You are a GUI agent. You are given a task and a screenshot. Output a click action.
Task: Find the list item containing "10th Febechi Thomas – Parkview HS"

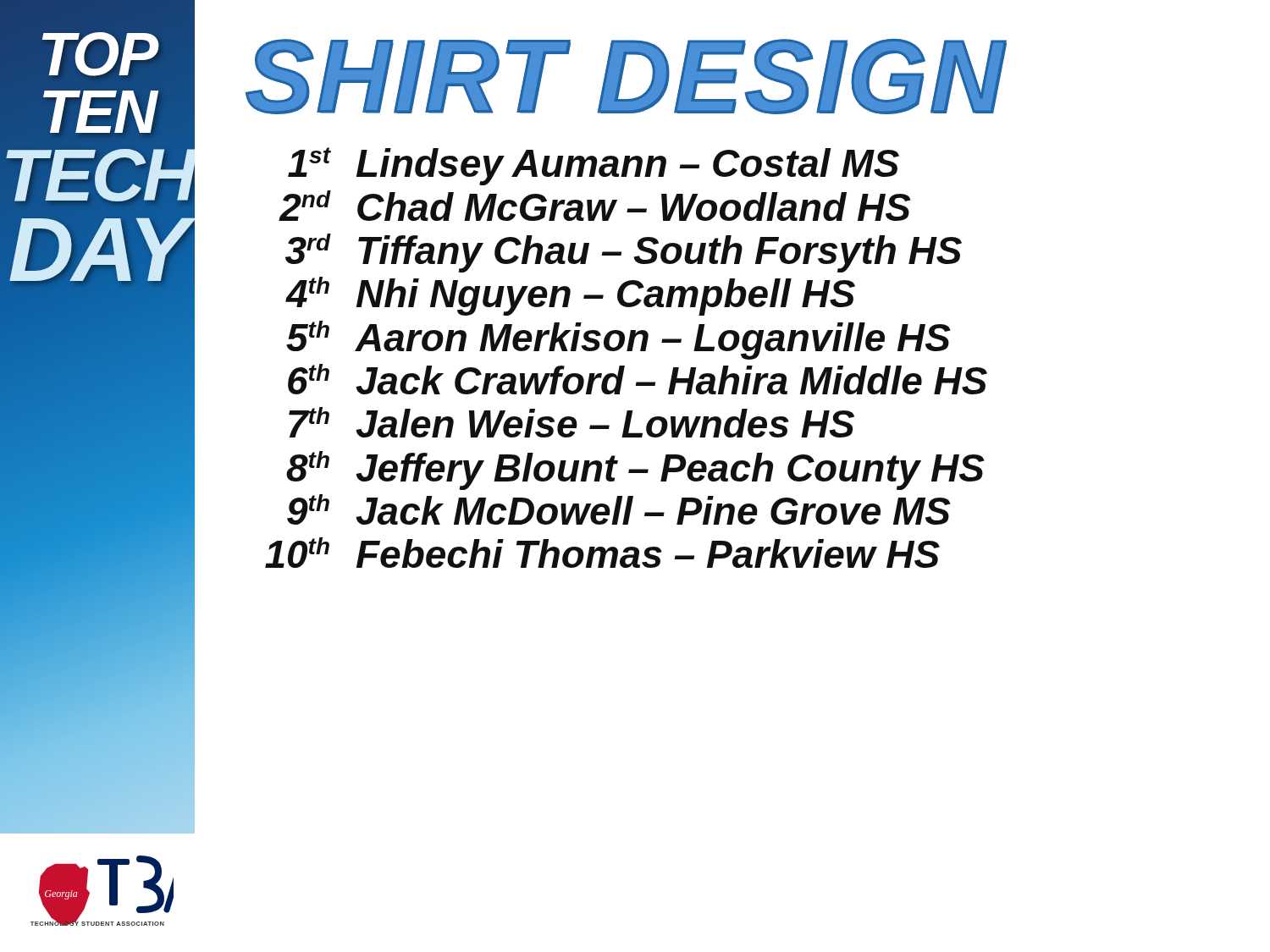click(593, 554)
